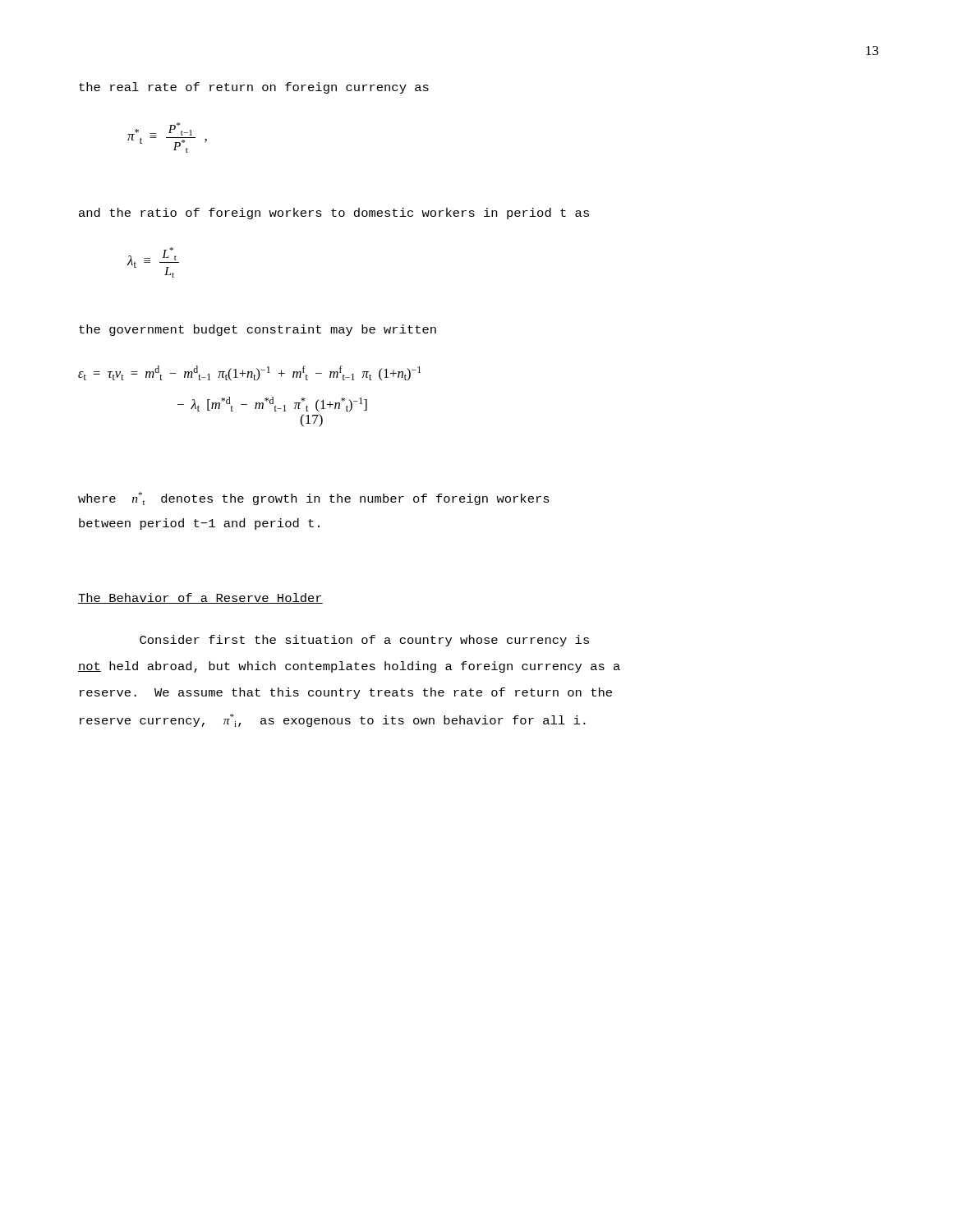Viewport: 957px width, 1232px height.
Task: Click the section header that begins "The Behavior of a Reserve"
Action: pos(200,599)
